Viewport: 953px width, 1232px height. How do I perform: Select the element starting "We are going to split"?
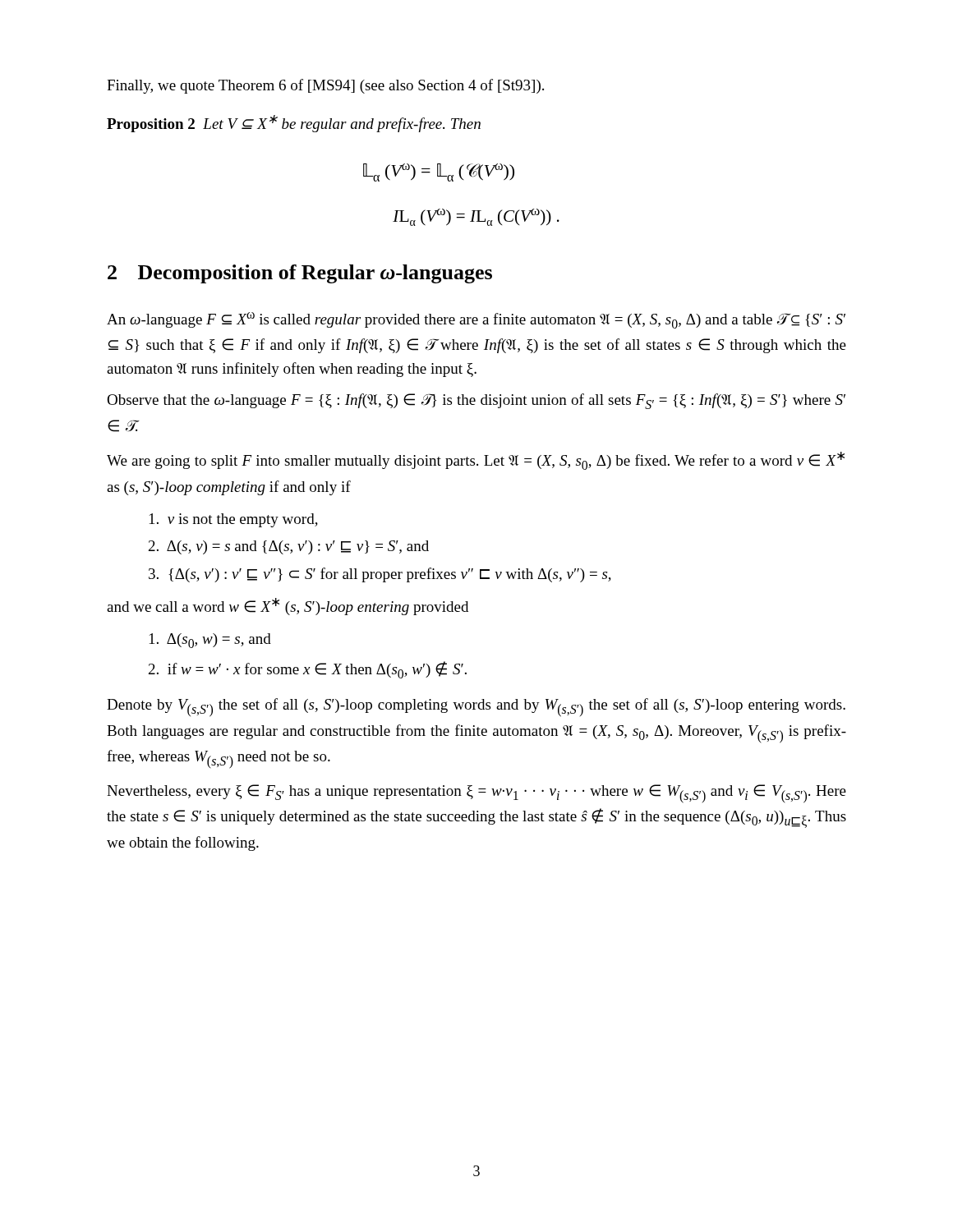[x=476, y=472]
